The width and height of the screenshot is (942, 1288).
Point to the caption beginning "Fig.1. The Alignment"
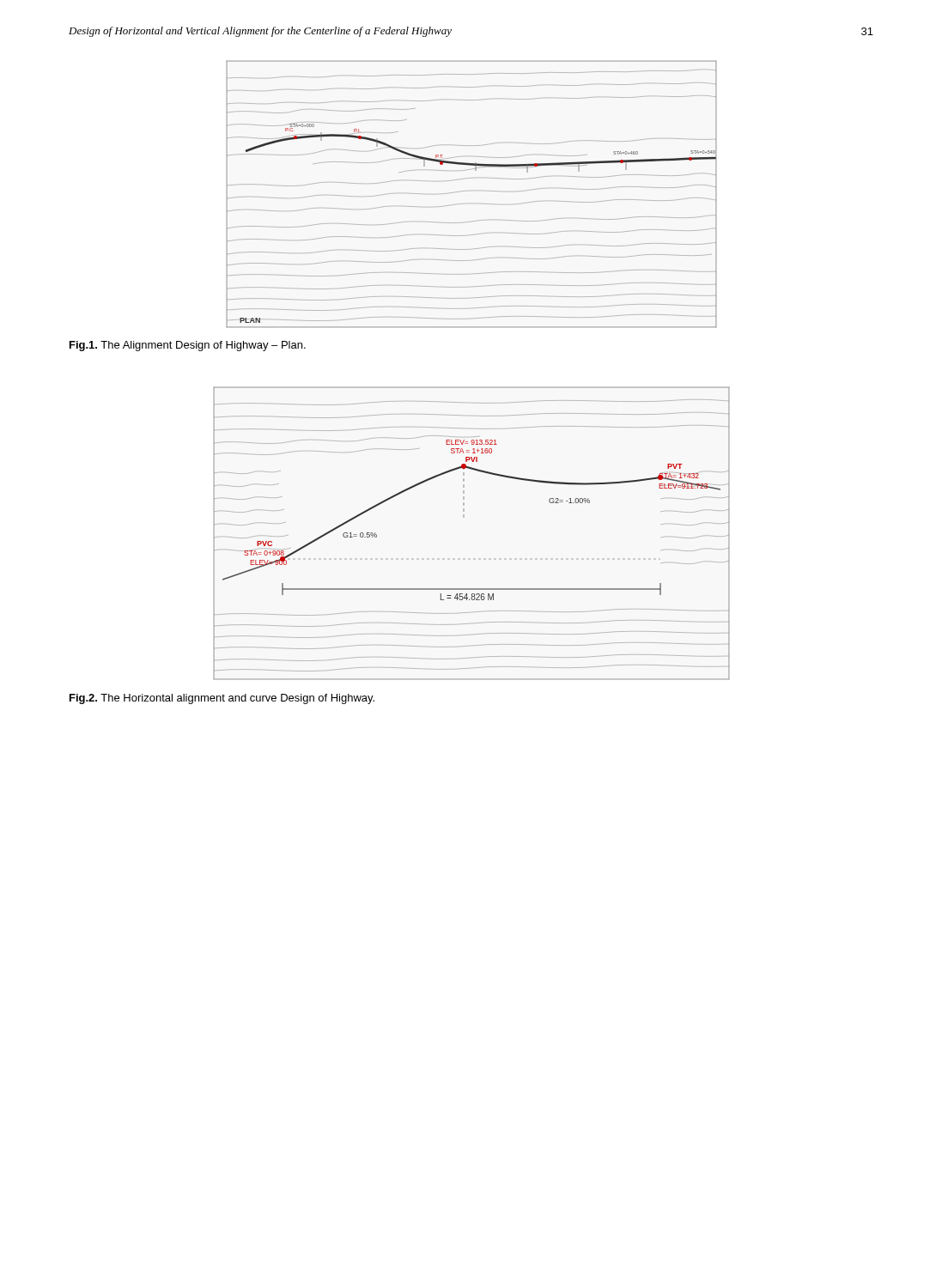click(x=187, y=345)
